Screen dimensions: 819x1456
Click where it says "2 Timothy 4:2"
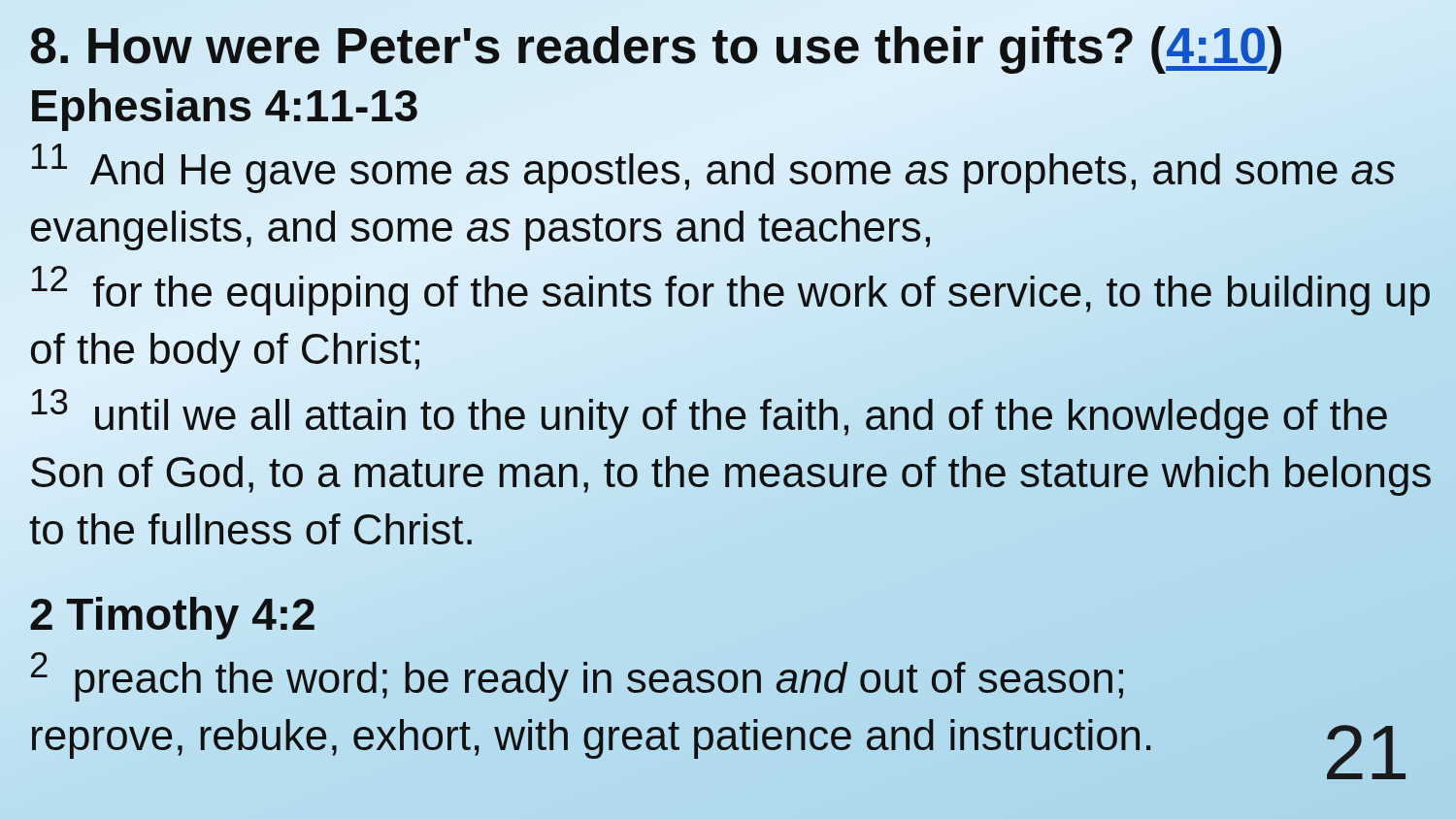click(173, 614)
